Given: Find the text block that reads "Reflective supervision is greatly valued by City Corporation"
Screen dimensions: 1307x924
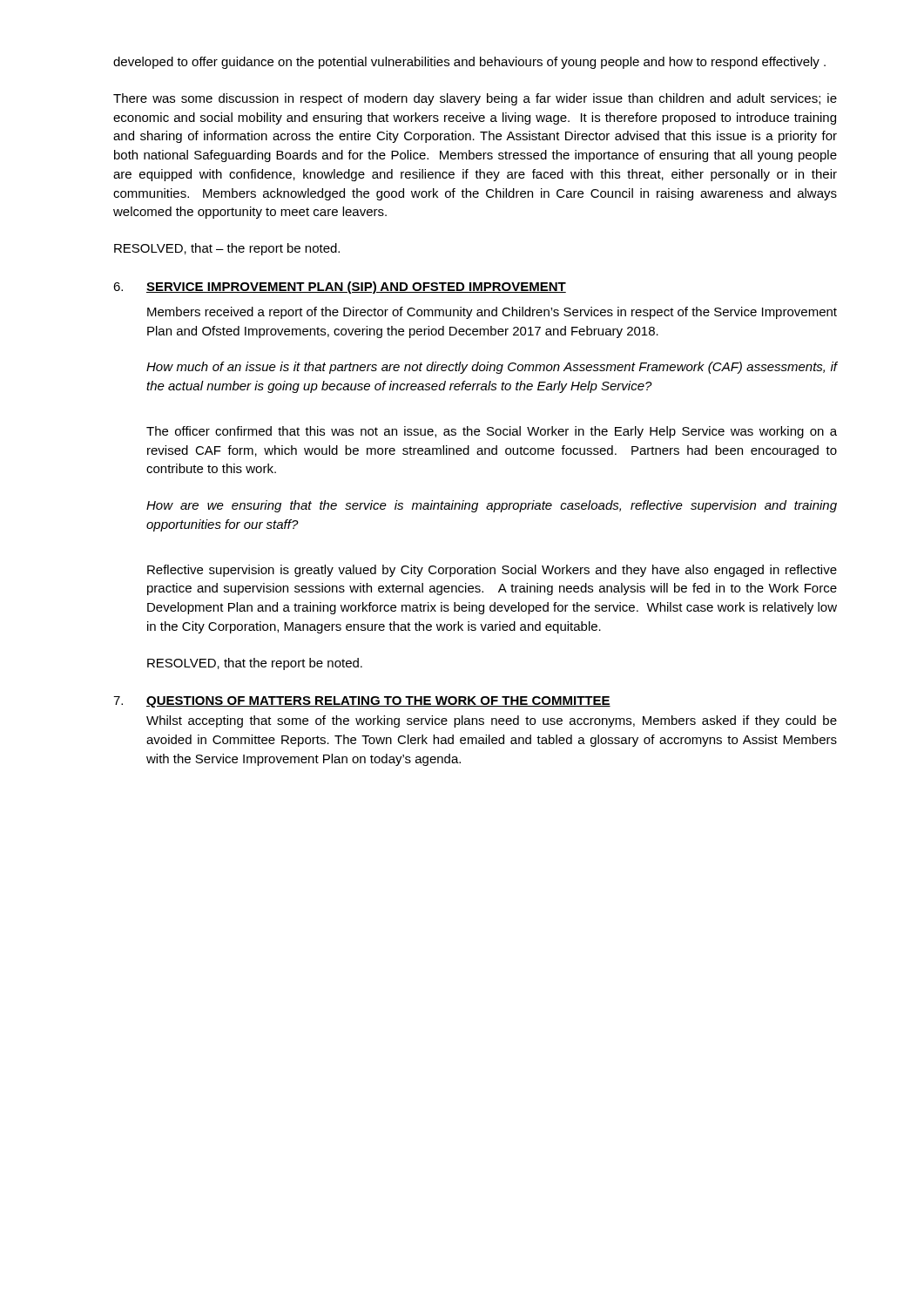Looking at the screenshot, I should coord(492,597).
